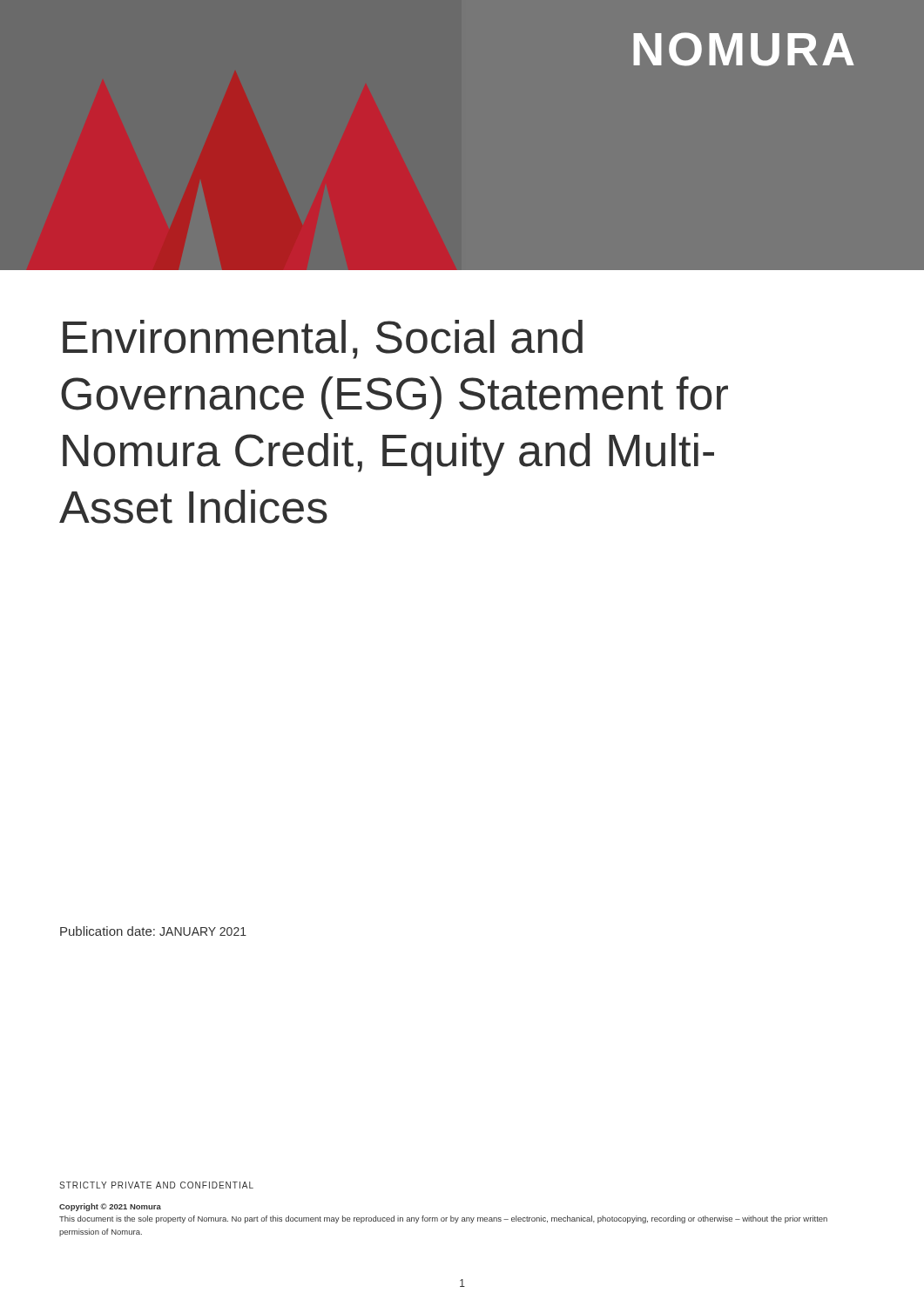Click where it says "STRICTLY PRIVATE AND CONFIDENTIAL"
The height and width of the screenshot is (1307, 924).
click(x=157, y=1185)
